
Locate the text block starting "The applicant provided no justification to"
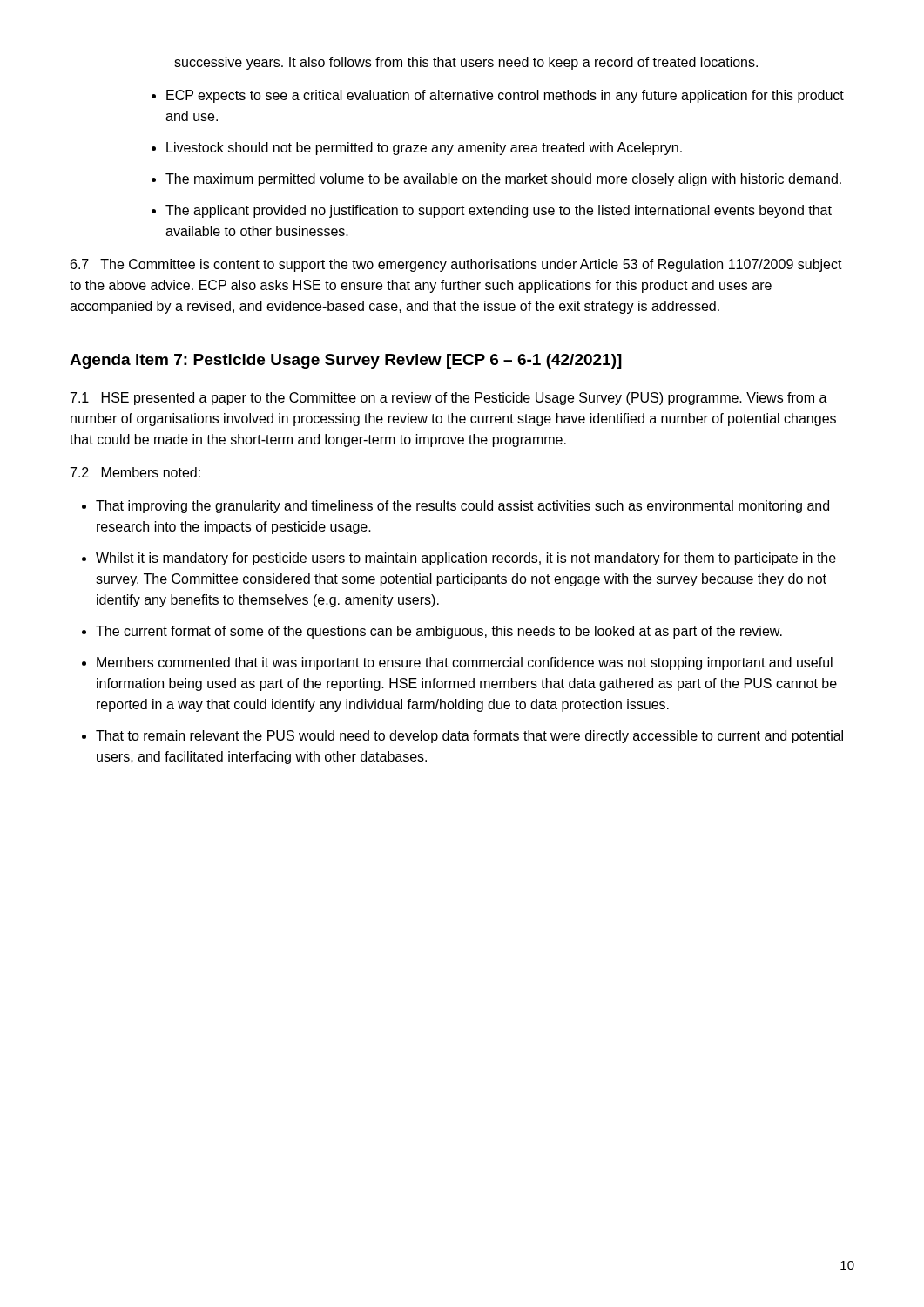pyautogui.click(x=509, y=221)
